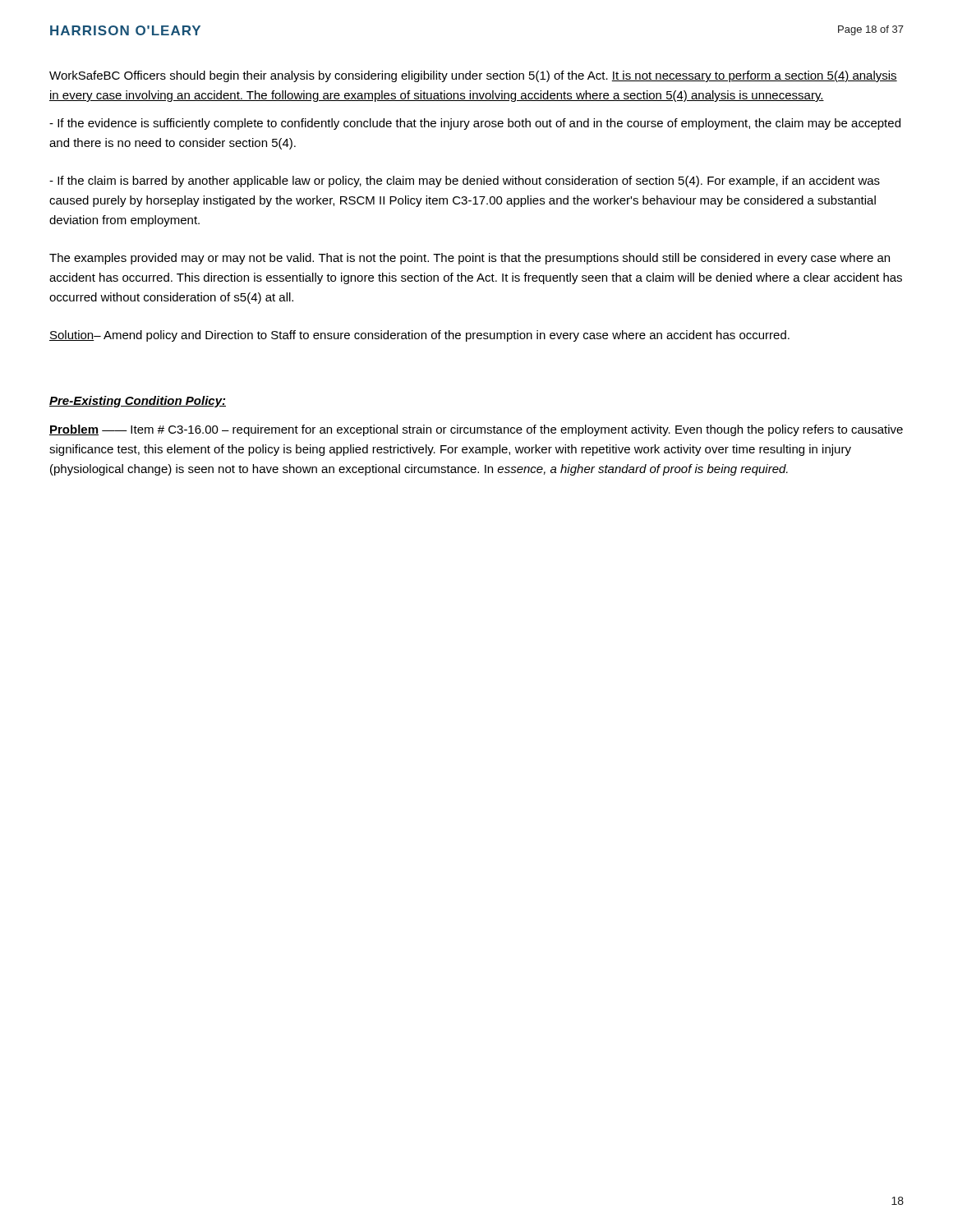Click on the text block starting "If the evidence"
The height and width of the screenshot is (1232, 953).
476,133
